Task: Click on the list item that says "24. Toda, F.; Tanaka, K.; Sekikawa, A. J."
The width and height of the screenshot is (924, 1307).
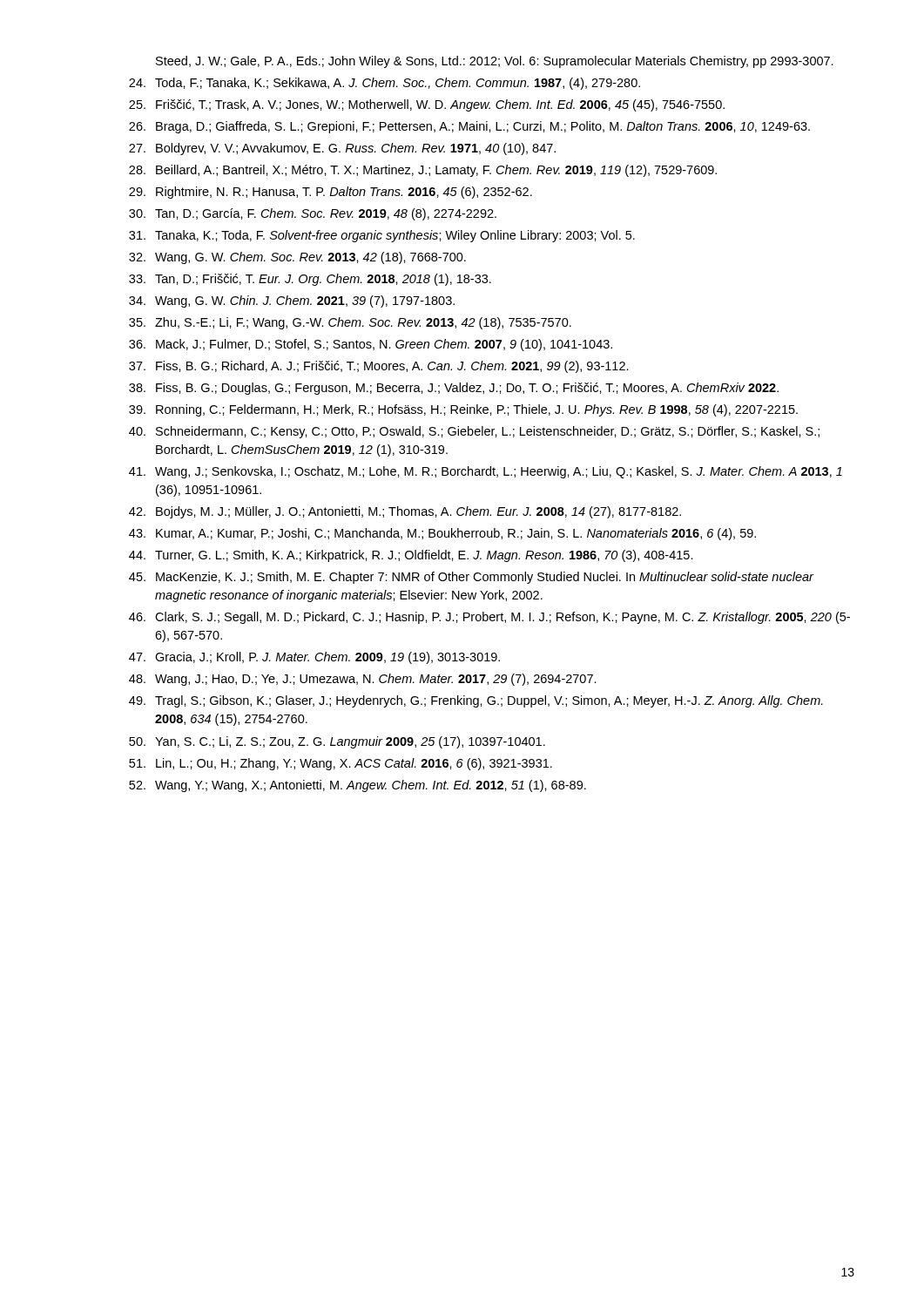Action: pos(484,83)
